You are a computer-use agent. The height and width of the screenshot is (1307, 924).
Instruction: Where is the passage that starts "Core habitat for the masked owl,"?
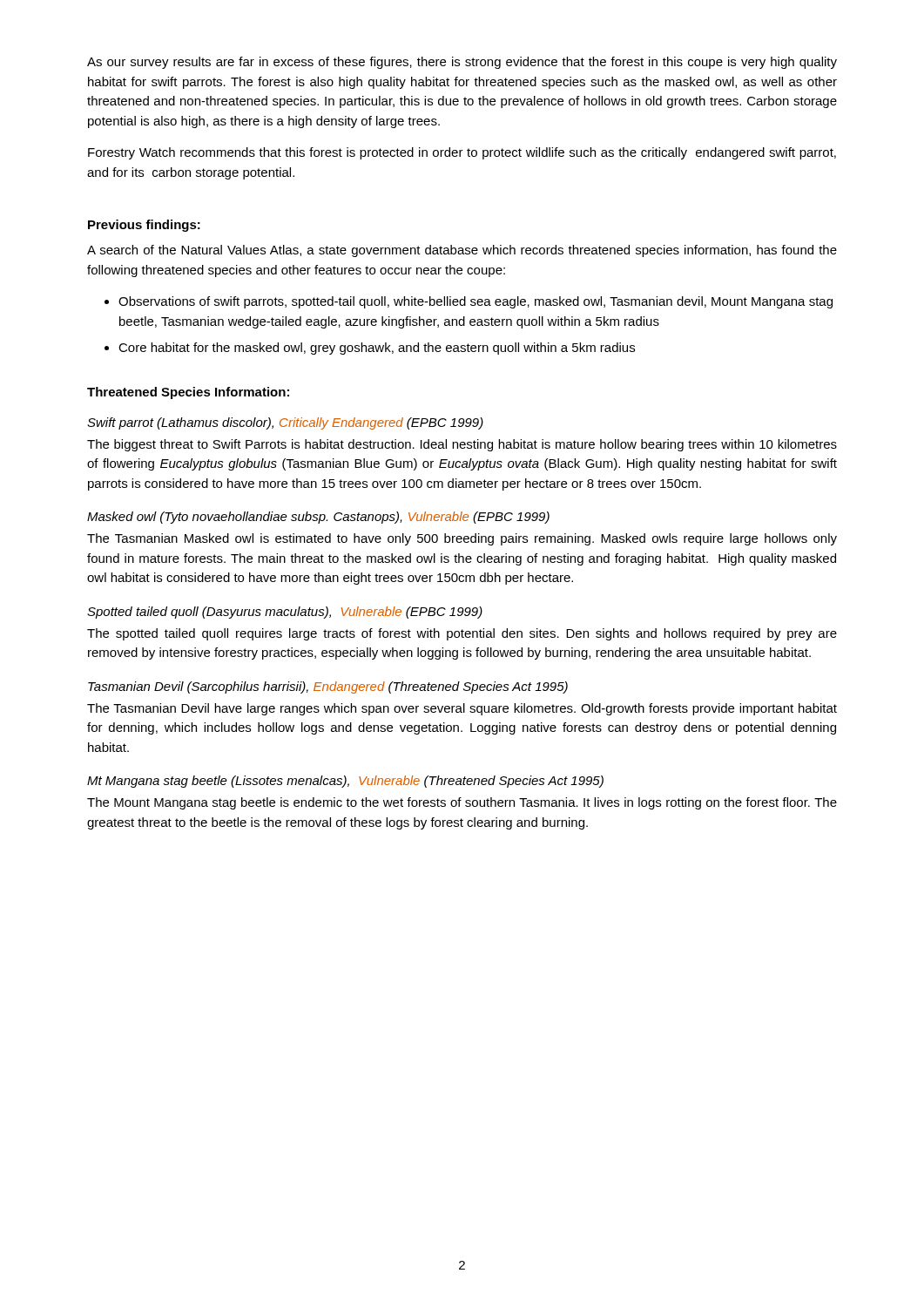click(377, 347)
